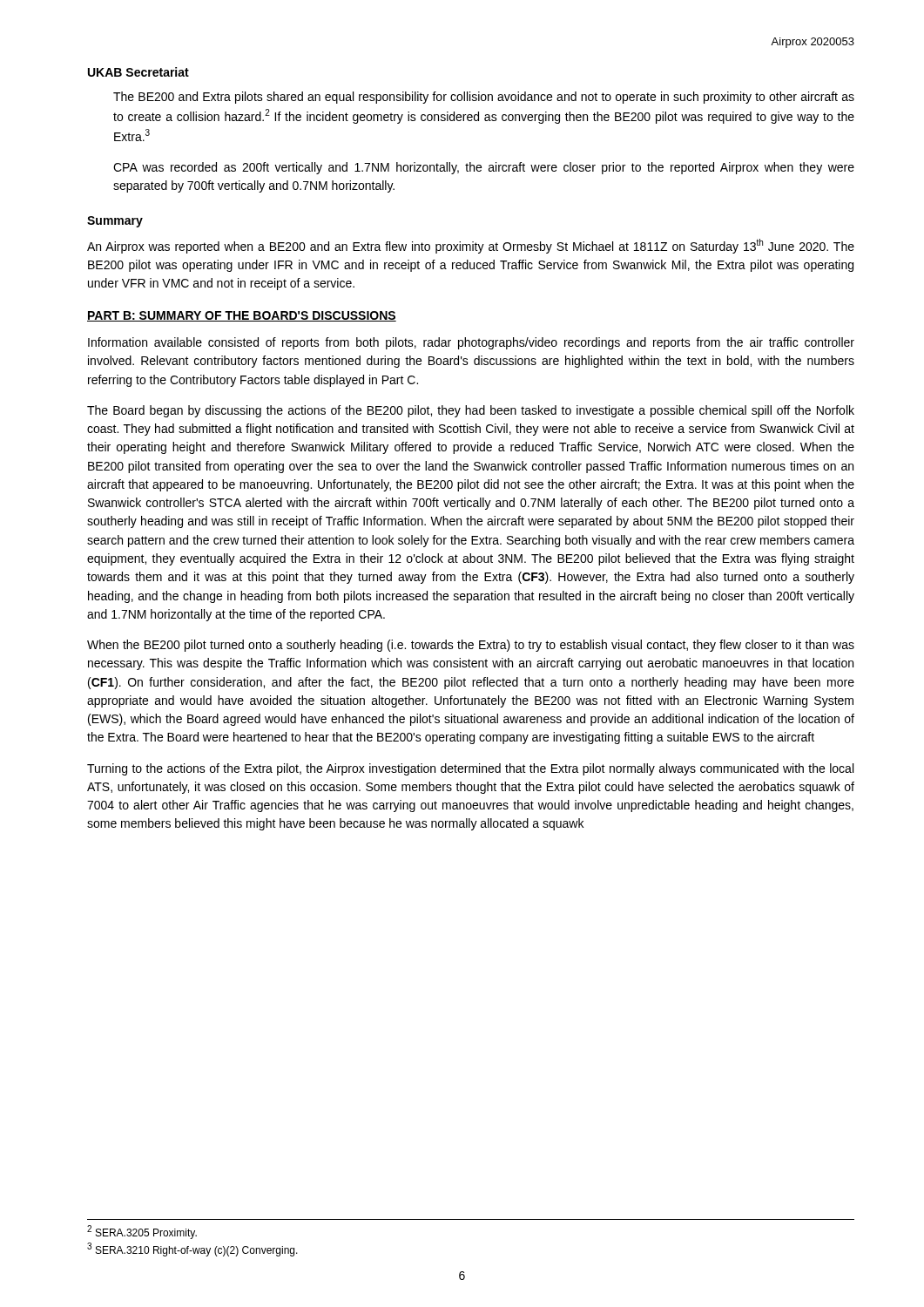924x1307 pixels.
Task: Locate the element starting "Turning to the actions of the Extra pilot,"
Action: 471,796
